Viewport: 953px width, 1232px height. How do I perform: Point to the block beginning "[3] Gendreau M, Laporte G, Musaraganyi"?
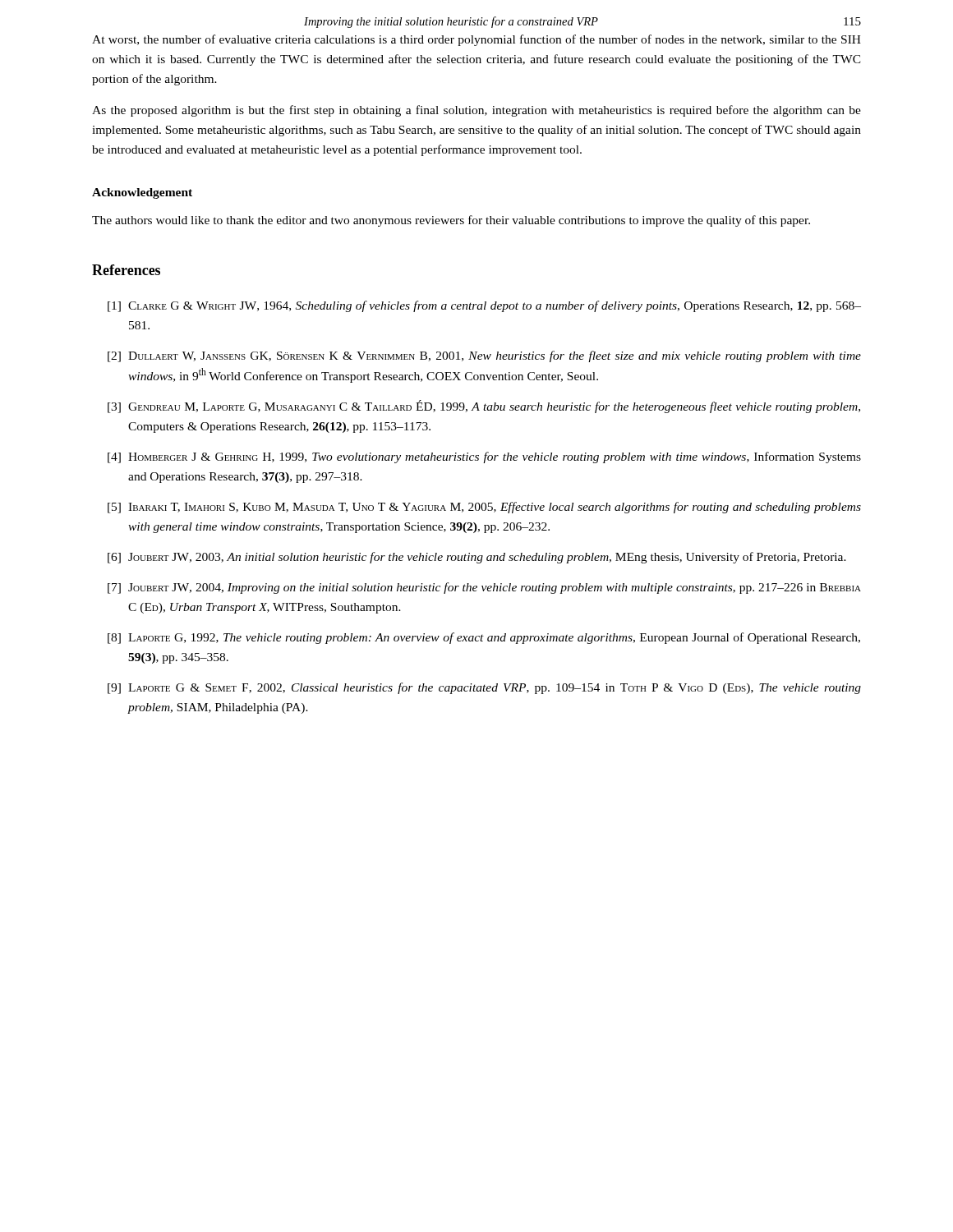[x=476, y=417]
